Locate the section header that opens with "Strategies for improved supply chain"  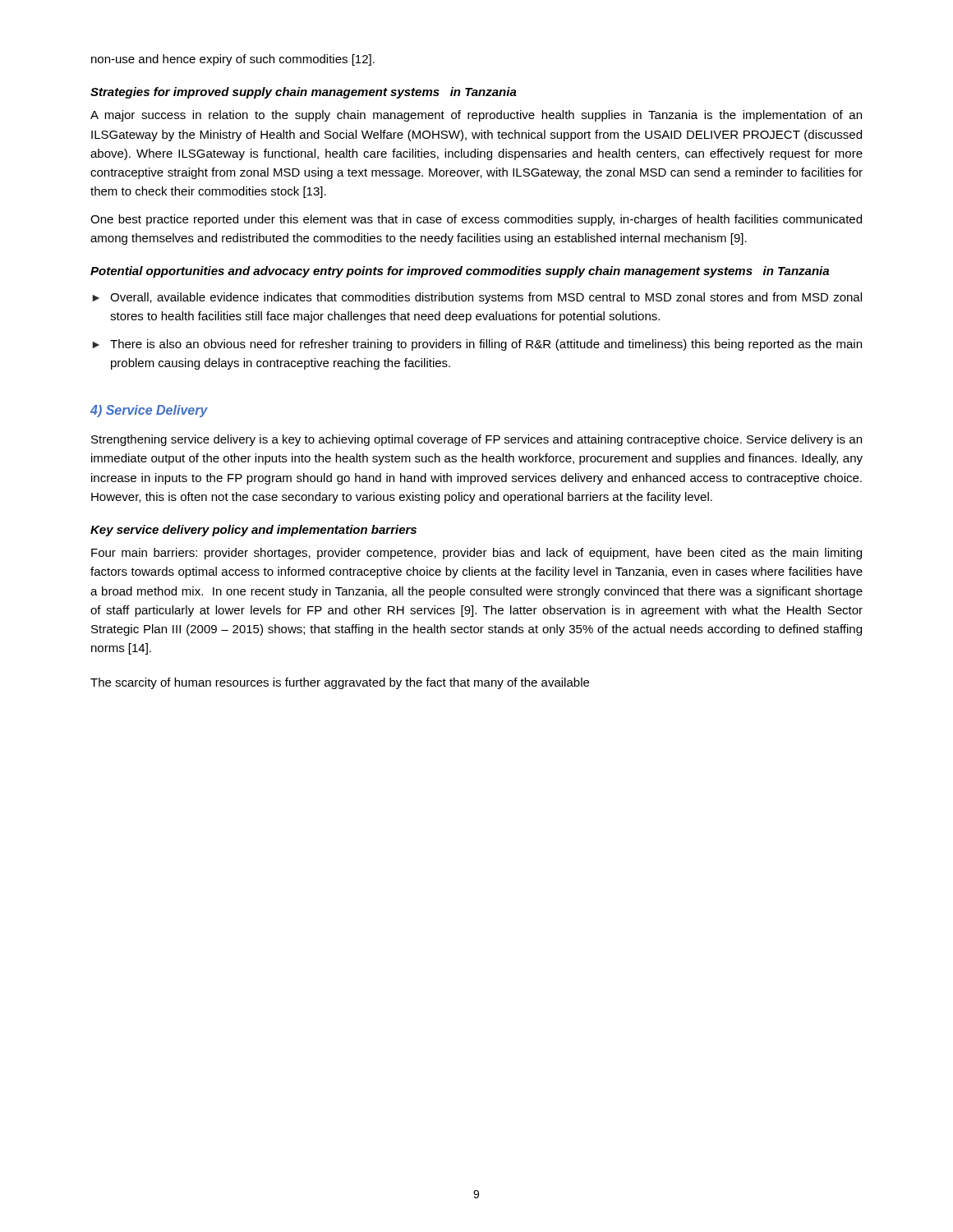[x=303, y=92]
